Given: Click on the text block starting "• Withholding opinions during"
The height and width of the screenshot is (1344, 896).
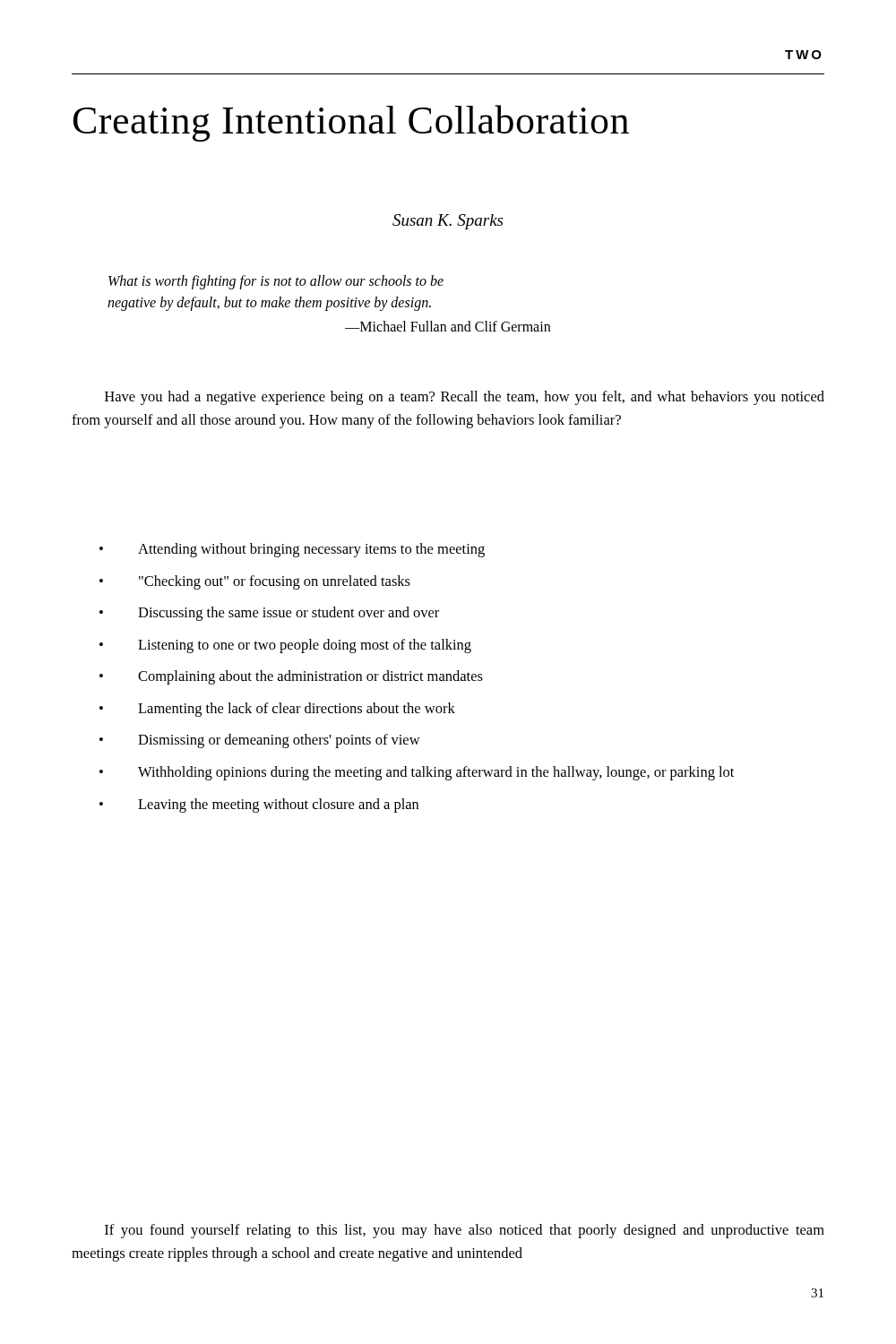Looking at the screenshot, I should [448, 772].
